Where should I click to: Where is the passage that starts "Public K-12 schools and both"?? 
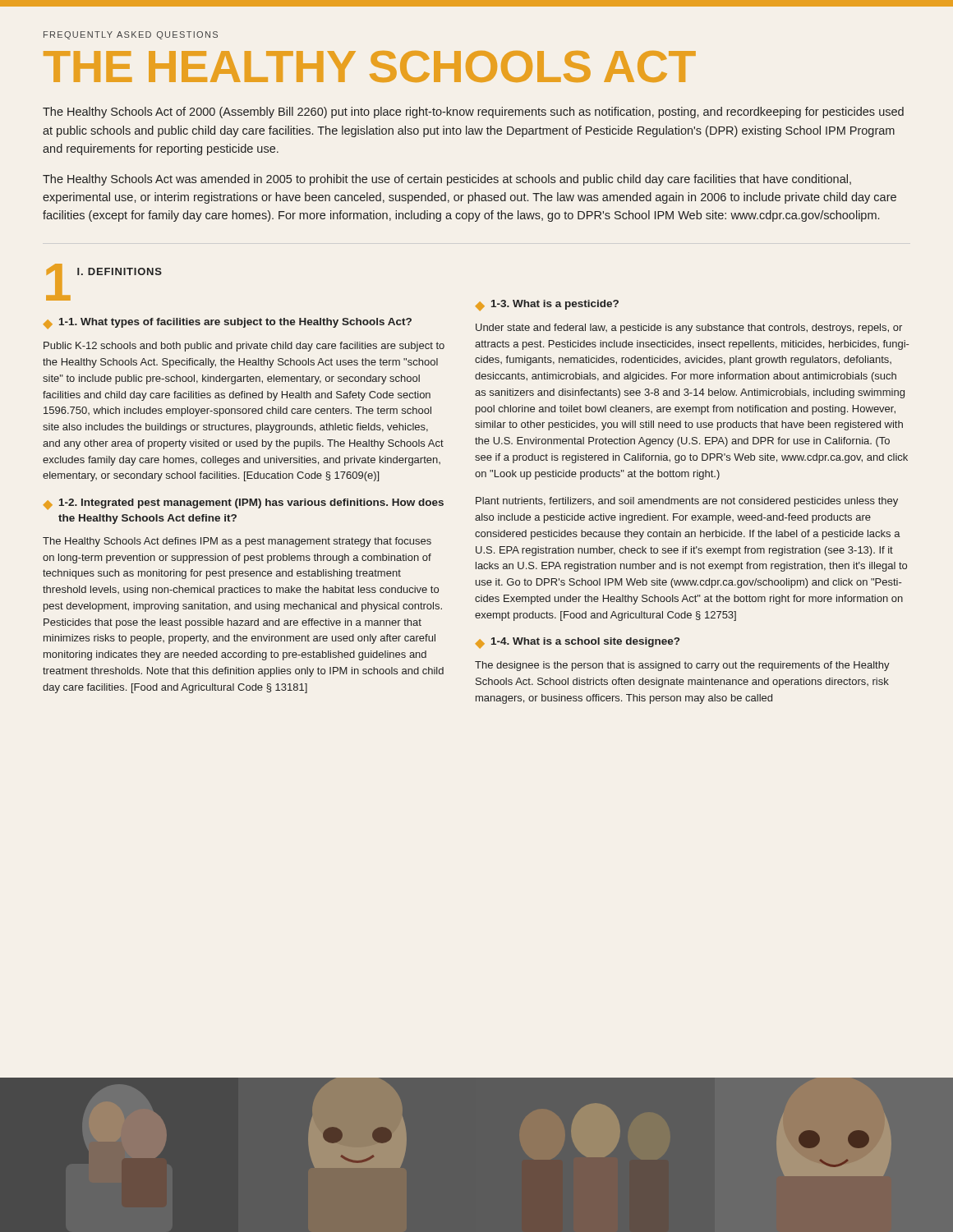(x=244, y=411)
